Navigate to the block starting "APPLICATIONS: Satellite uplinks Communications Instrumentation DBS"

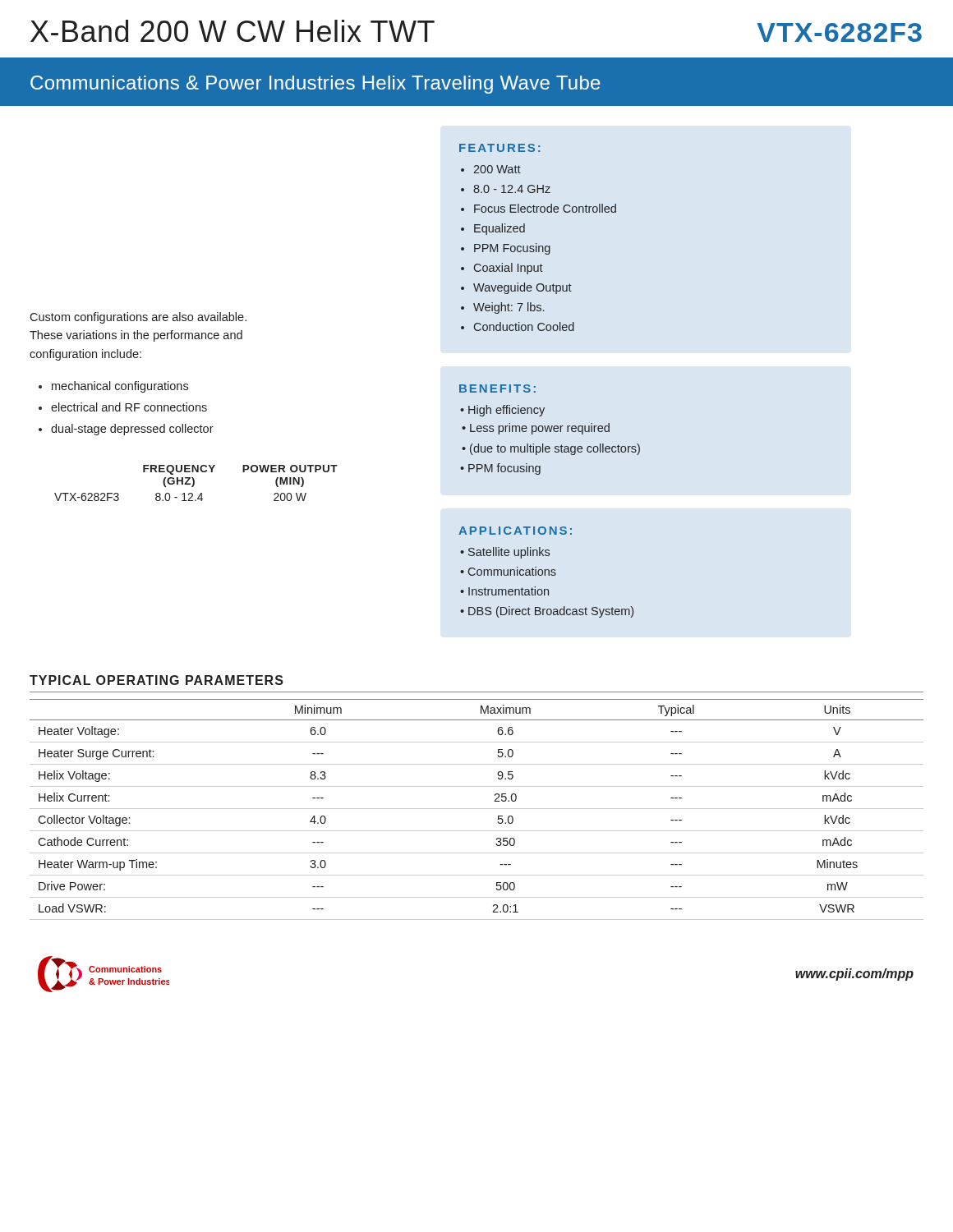(515, 531)
